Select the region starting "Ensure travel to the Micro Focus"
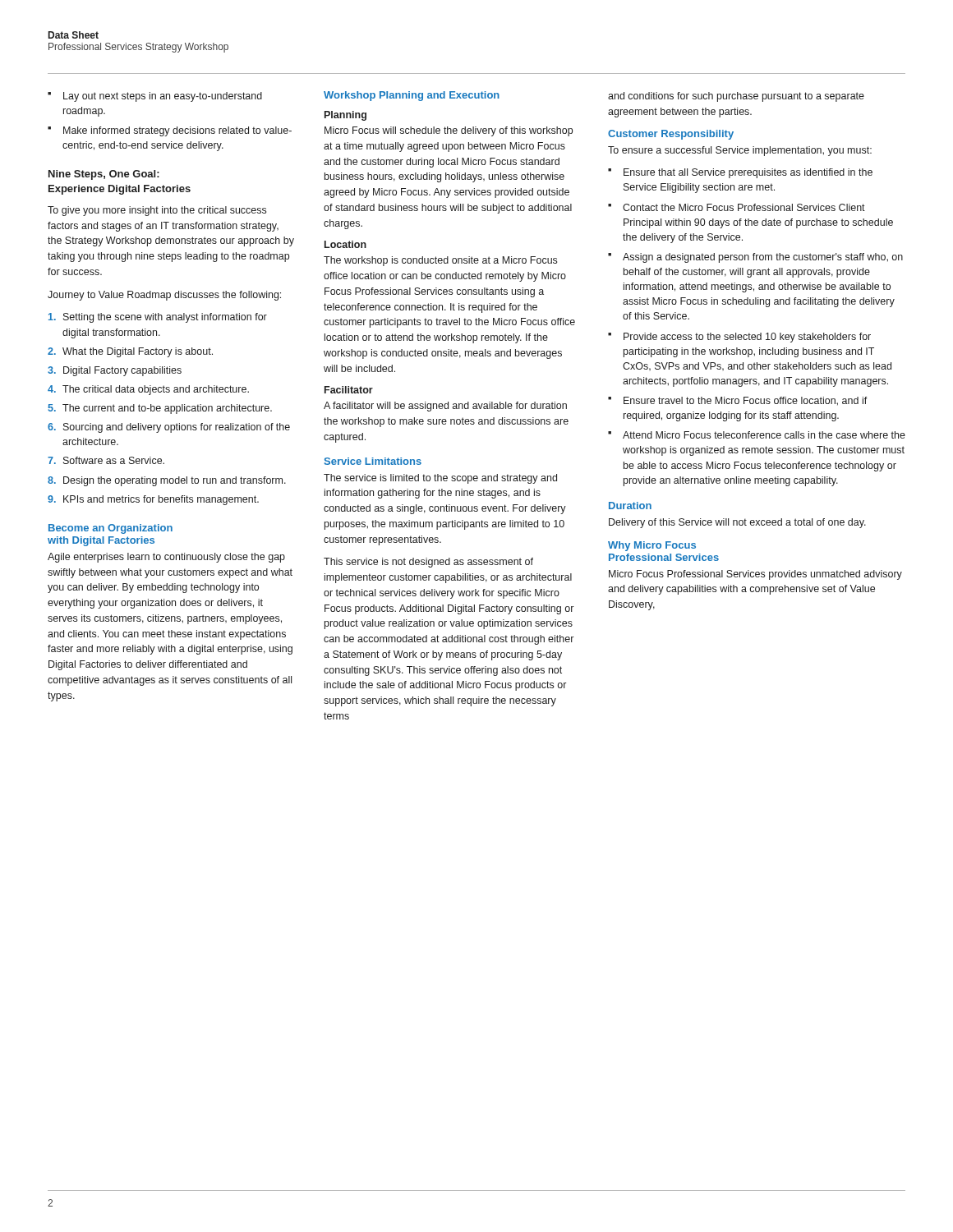 [745, 408]
